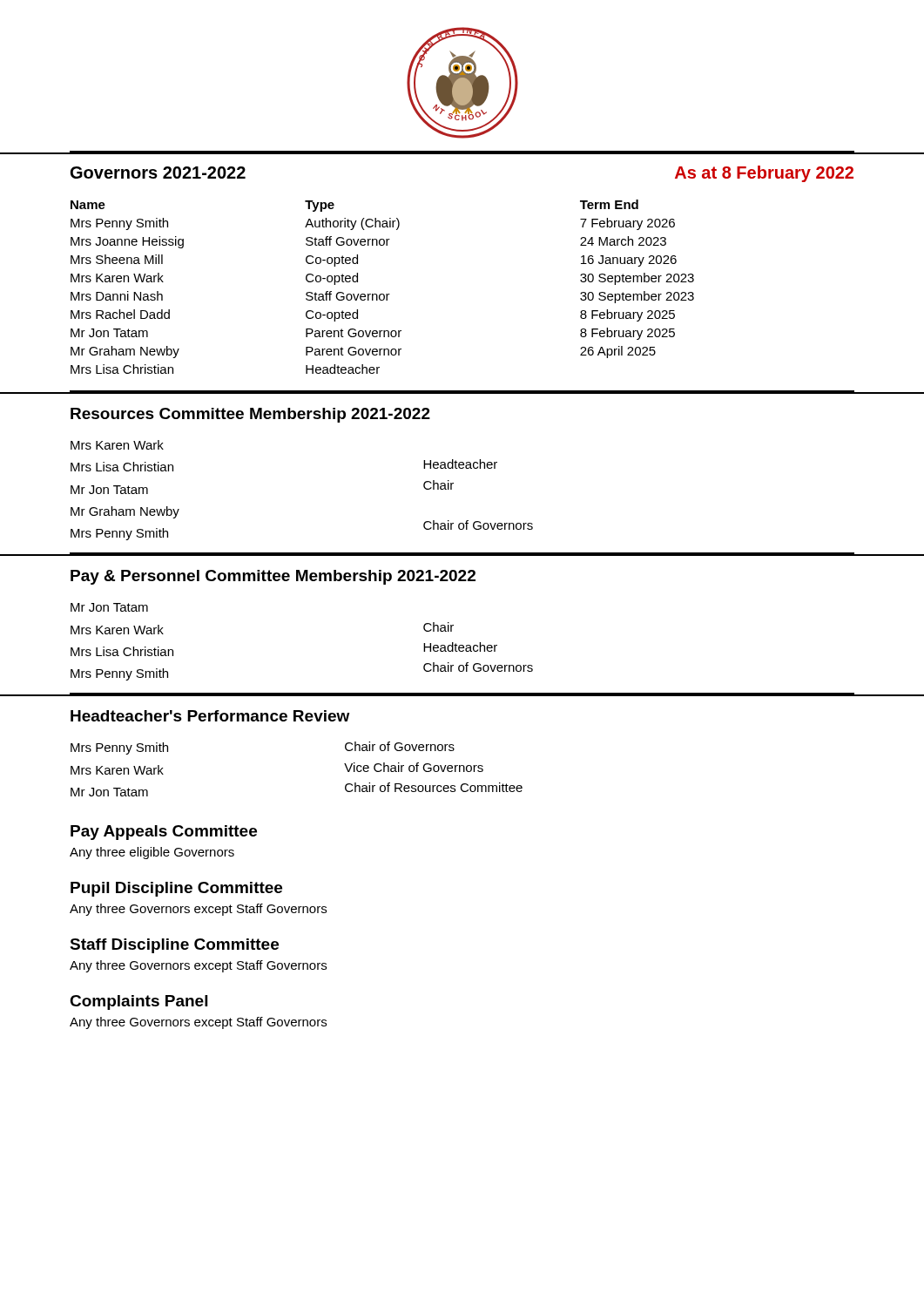Image resolution: width=924 pixels, height=1307 pixels.
Task: Select the text starting "Complaints Panel"
Action: pos(139,1001)
